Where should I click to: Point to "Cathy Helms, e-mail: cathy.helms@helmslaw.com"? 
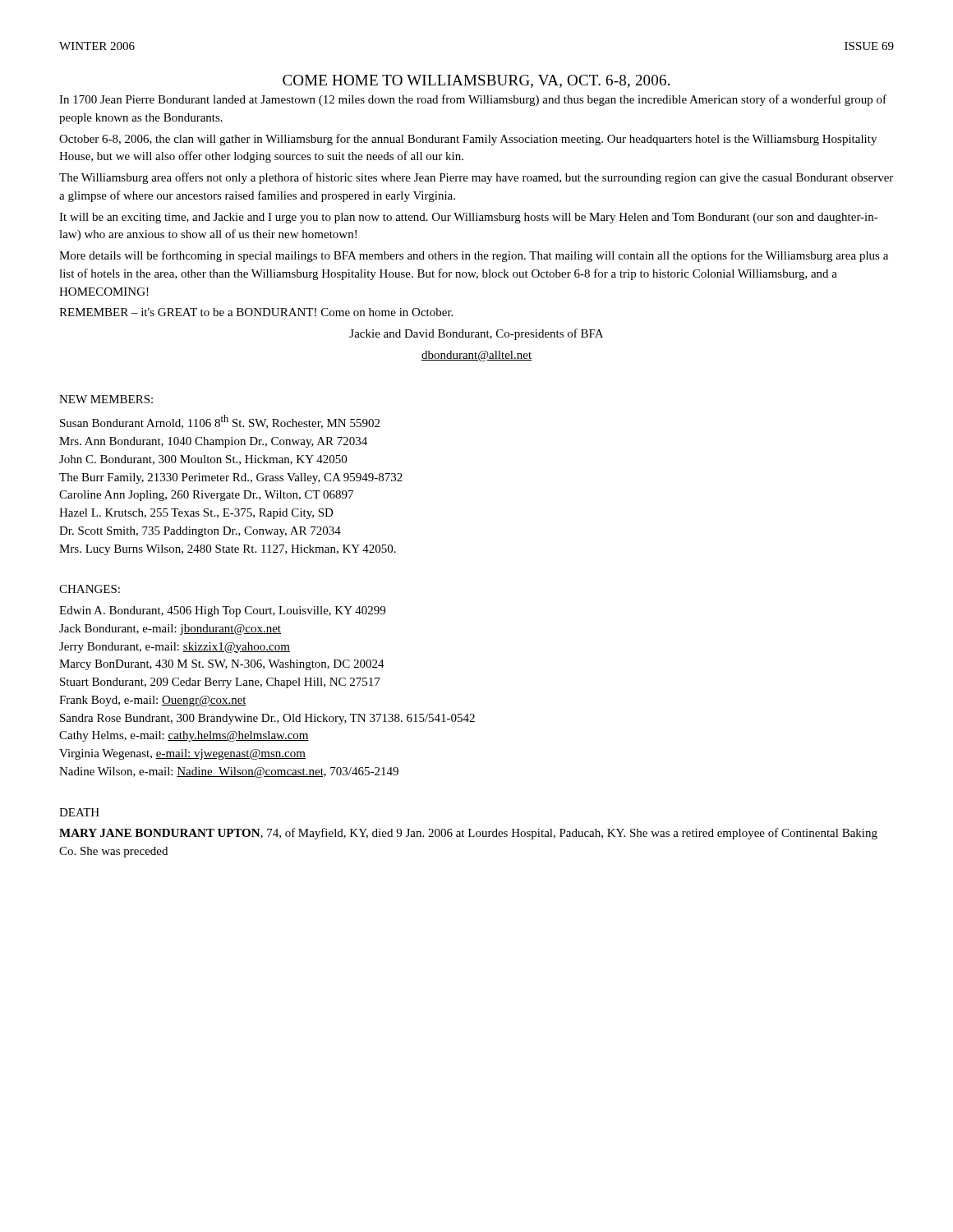pos(184,736)
